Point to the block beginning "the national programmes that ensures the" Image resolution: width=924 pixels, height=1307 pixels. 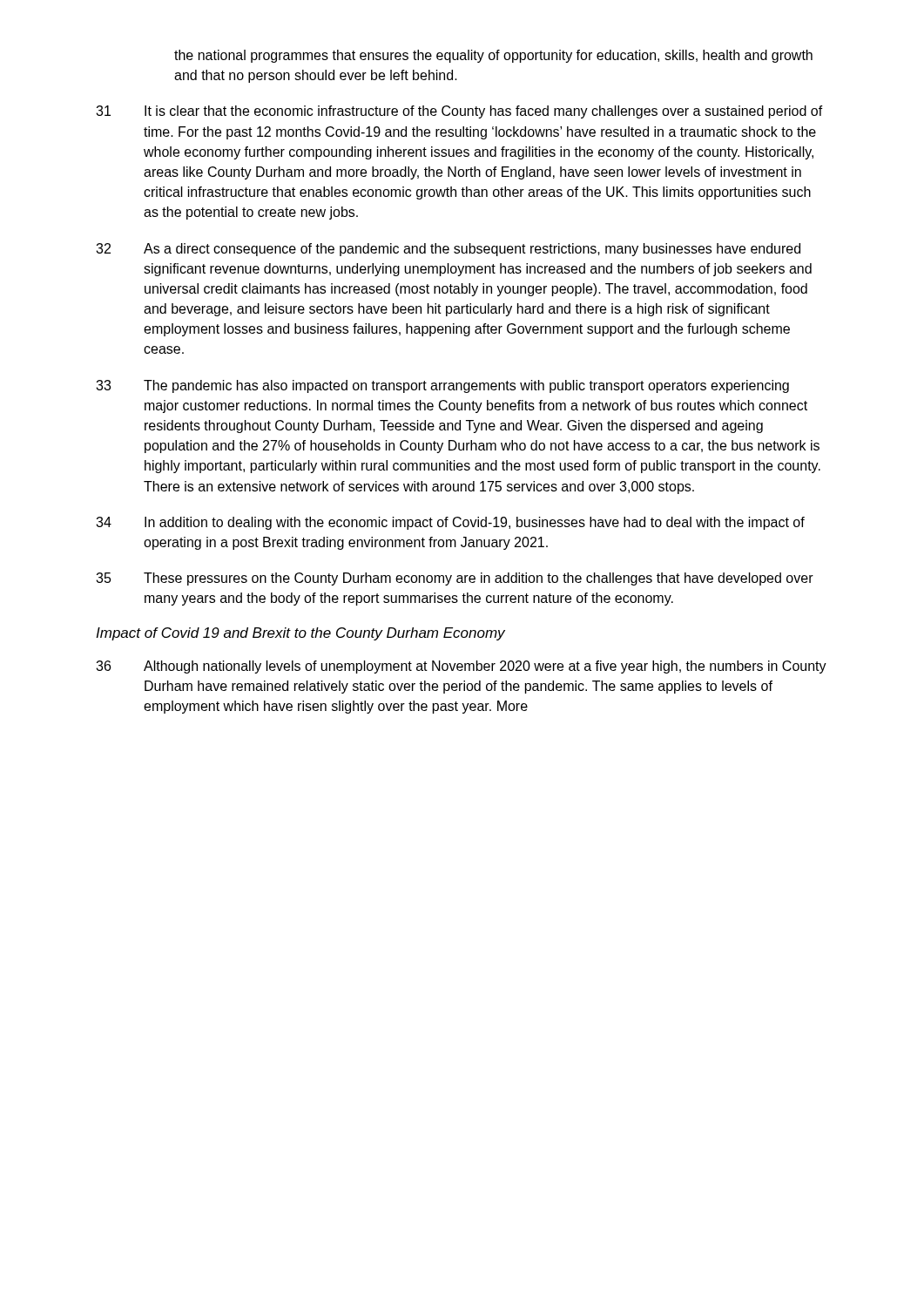tap(494, 65)
